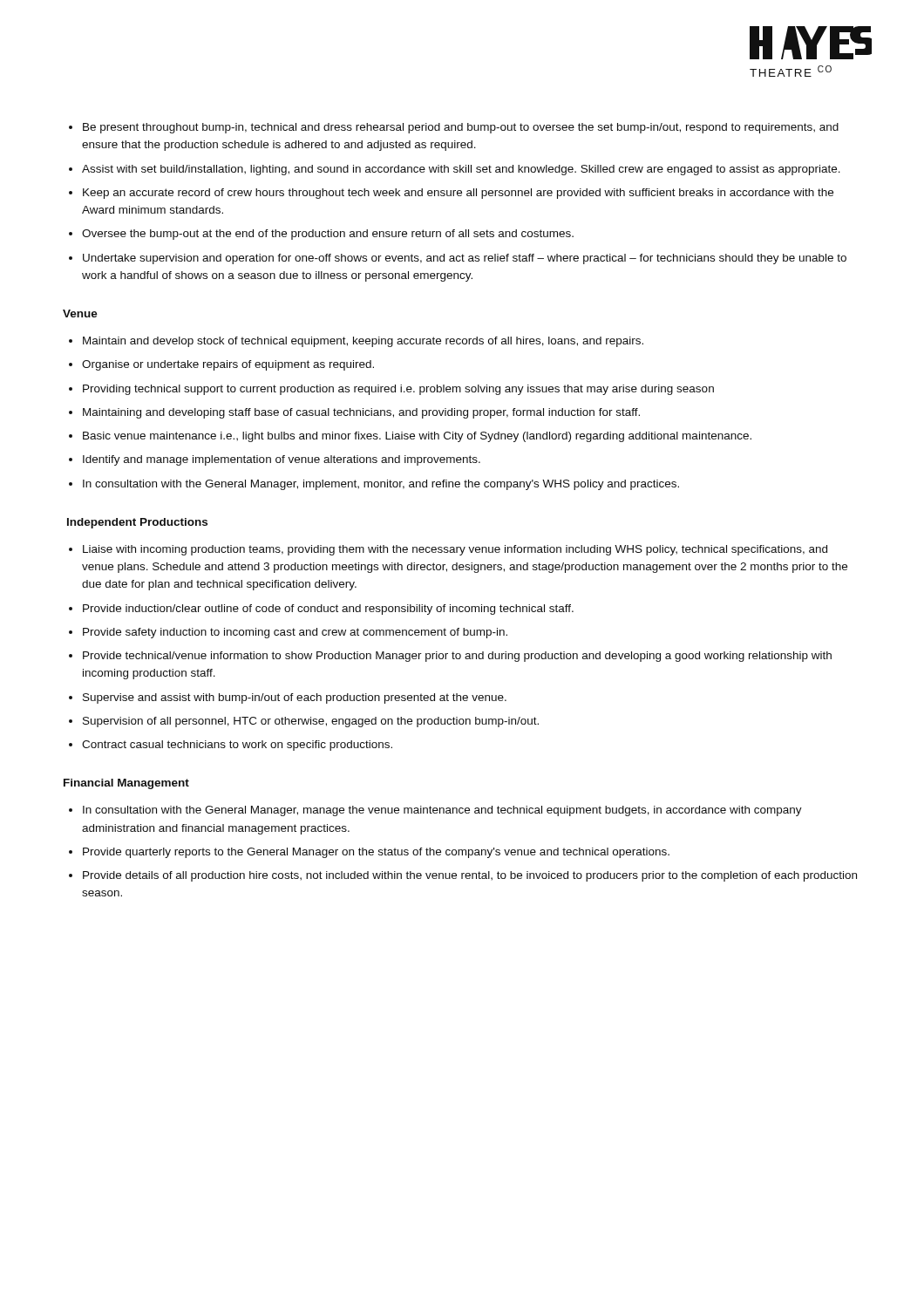The width and height of the screenshot is (924, 1308).
Task: Click the passage that begins "Supervision of all personnel,"
Action: coord(311,720)
